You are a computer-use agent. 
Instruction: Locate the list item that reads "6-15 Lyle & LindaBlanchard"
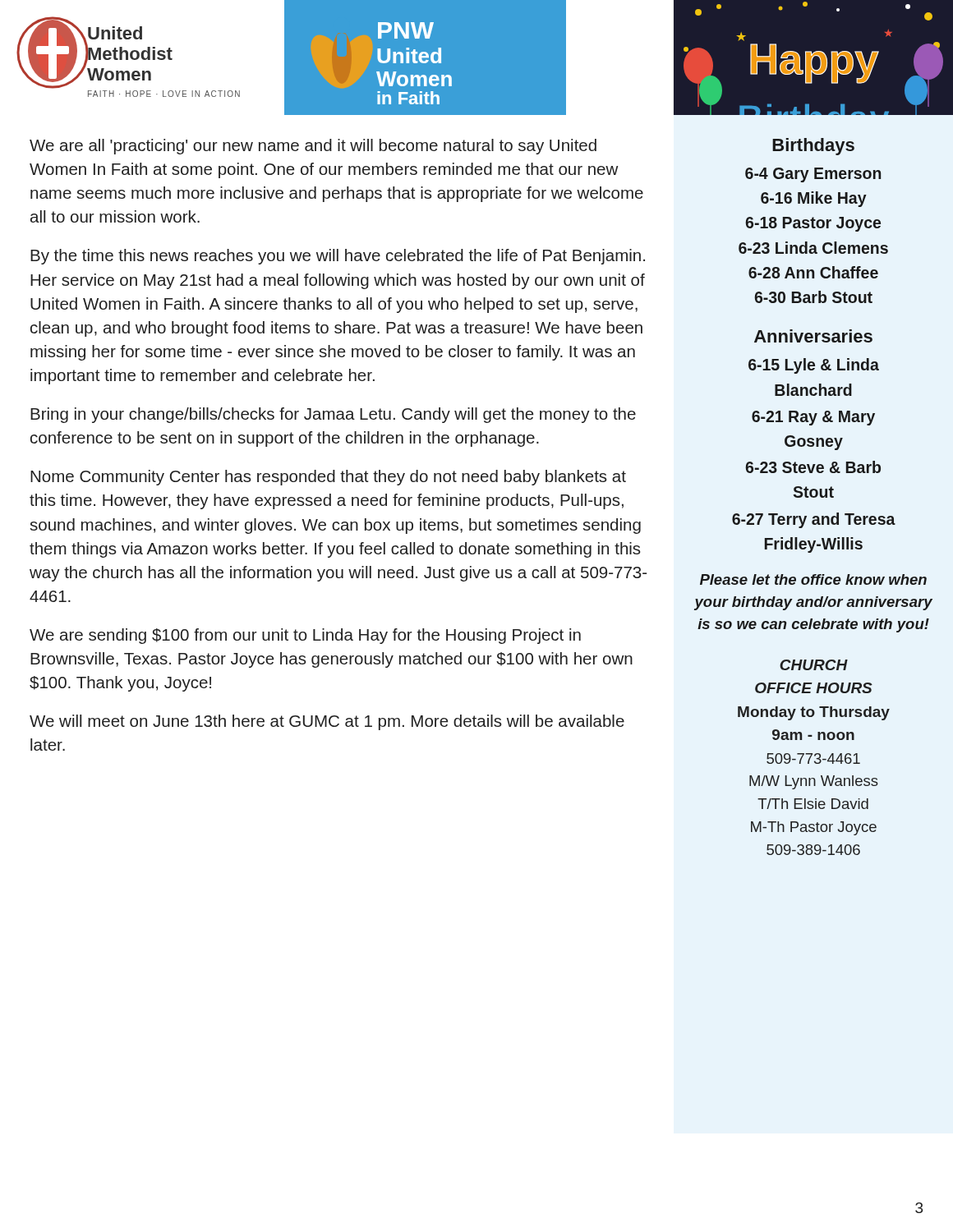813,377
